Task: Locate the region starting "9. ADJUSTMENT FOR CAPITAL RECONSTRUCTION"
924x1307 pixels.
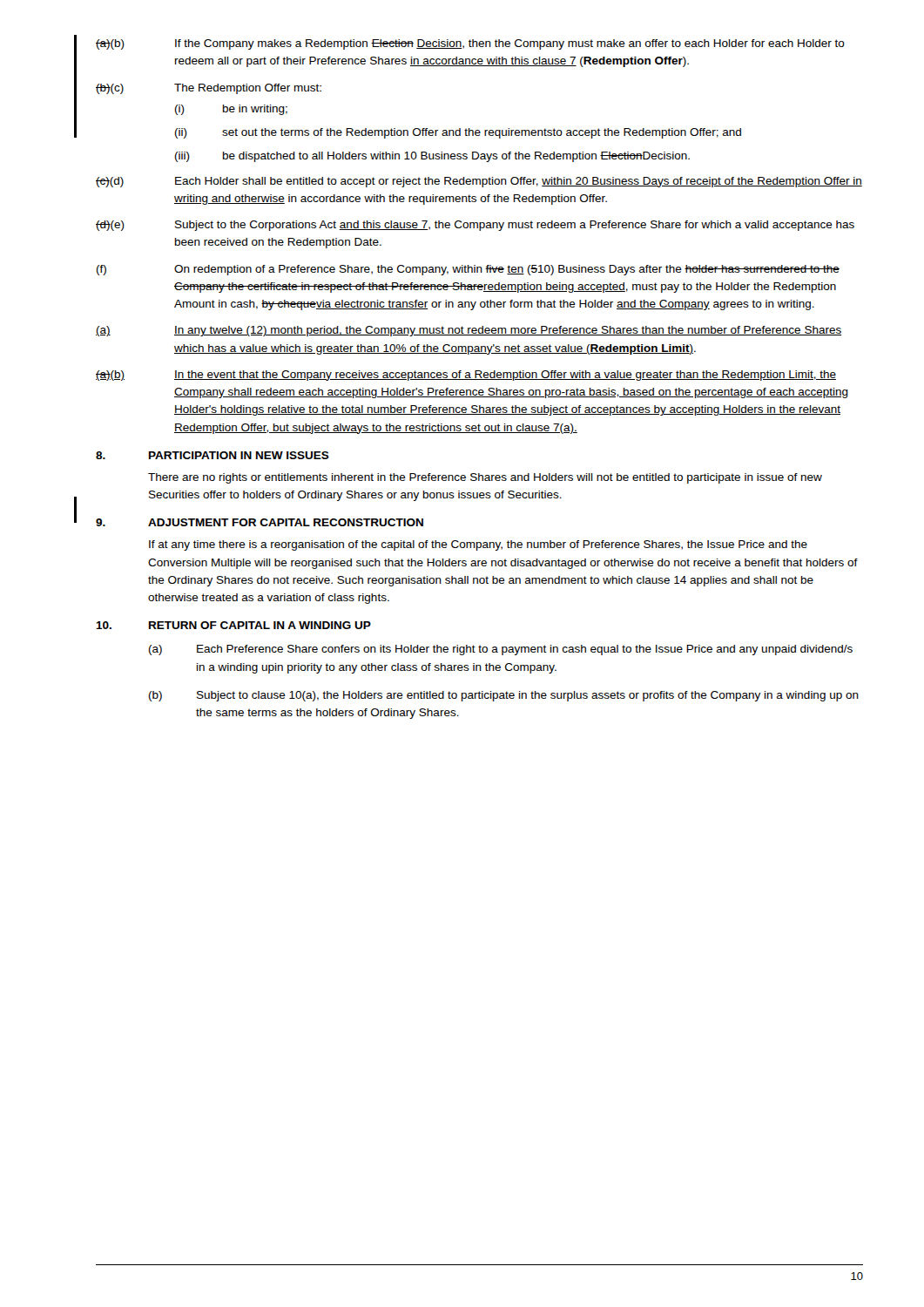Action: click(260, 522)
